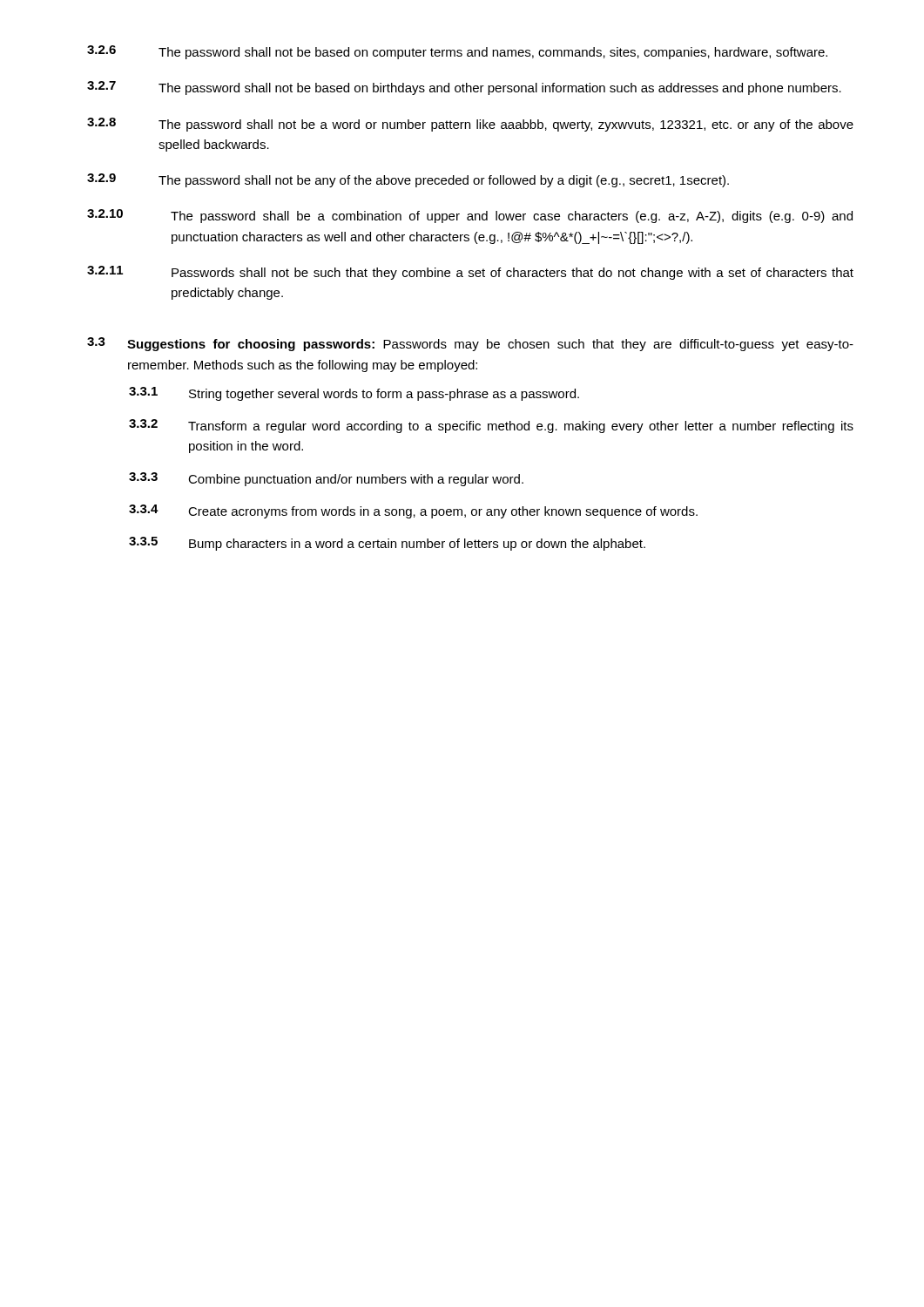Locate the element starting "3.2.8 The password shall not be"
924x1307 pixels.
coord(470,134)
